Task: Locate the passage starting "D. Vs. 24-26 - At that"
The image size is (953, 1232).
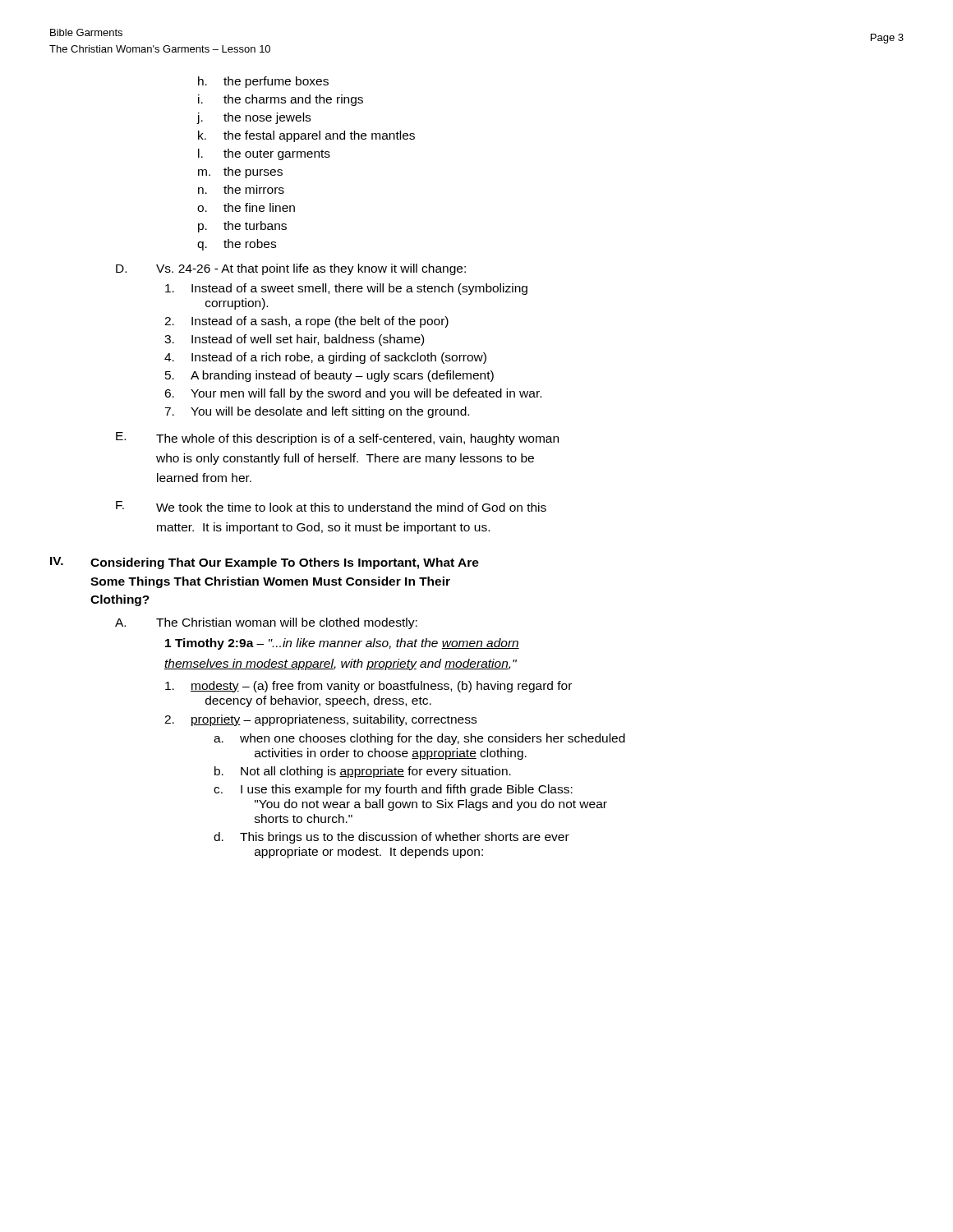Action: 291,269
